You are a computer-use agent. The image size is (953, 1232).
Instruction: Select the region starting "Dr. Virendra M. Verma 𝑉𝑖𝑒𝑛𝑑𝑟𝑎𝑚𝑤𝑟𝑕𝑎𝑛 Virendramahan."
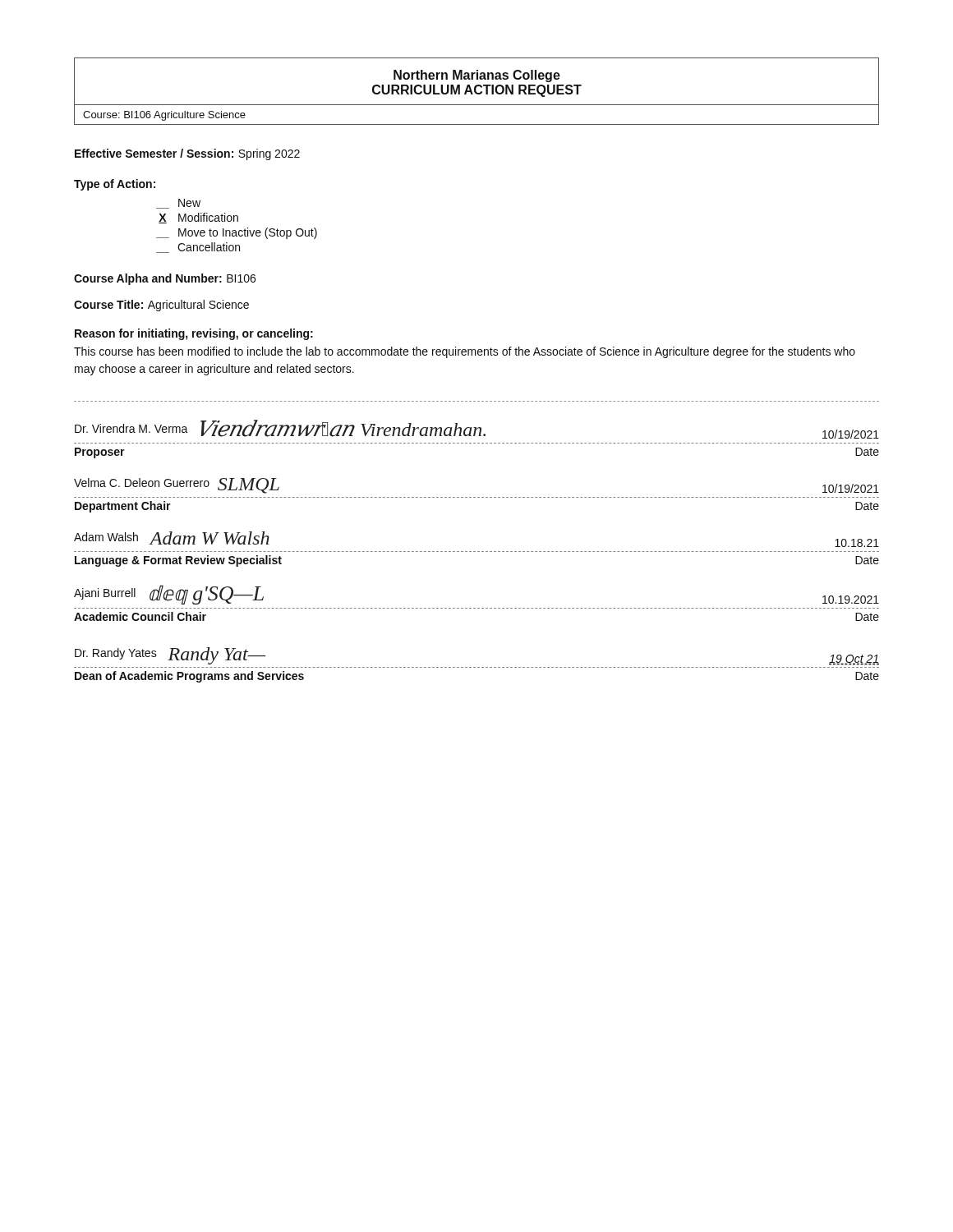point(476,438)
